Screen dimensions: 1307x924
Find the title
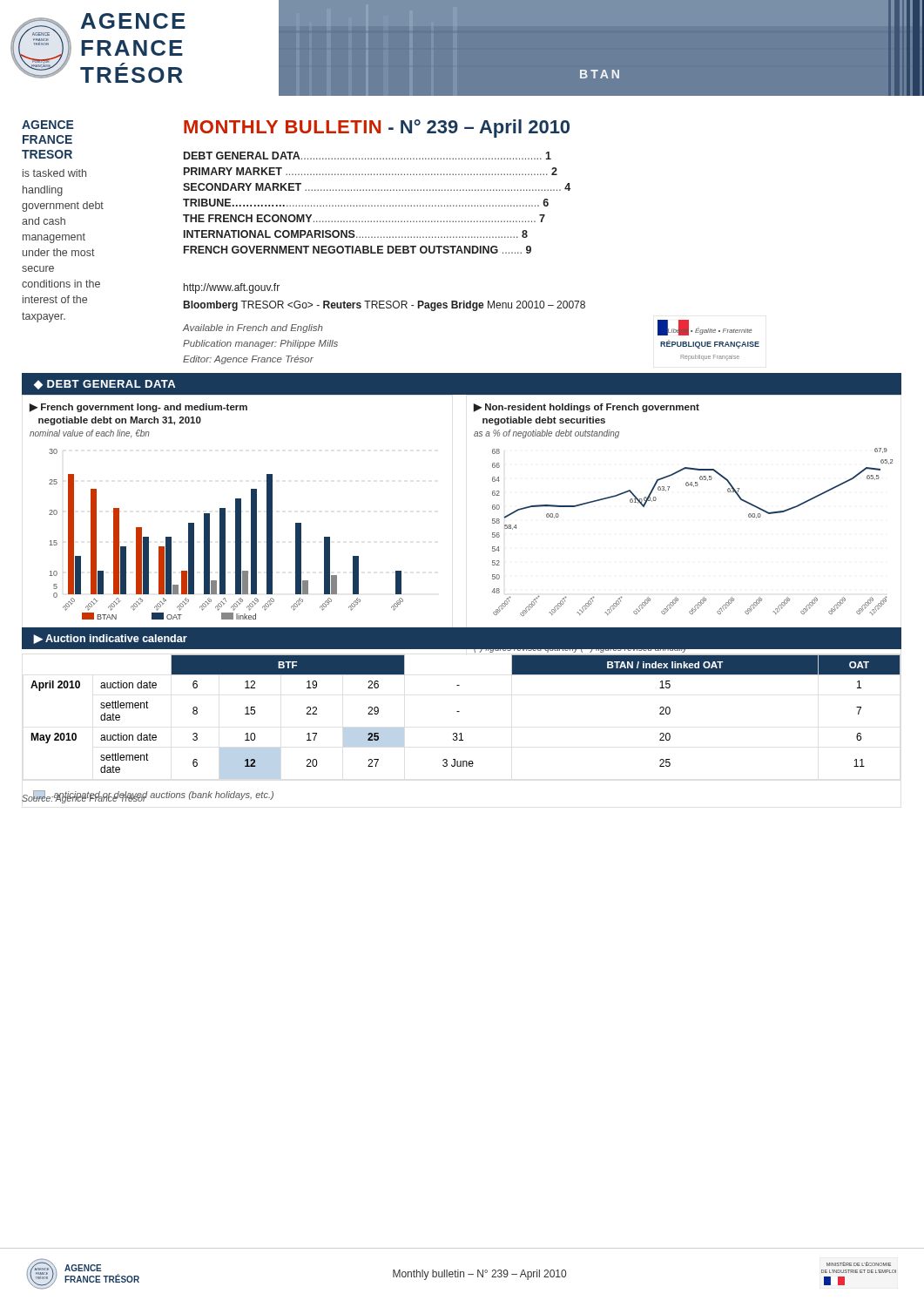pos(377,127)
